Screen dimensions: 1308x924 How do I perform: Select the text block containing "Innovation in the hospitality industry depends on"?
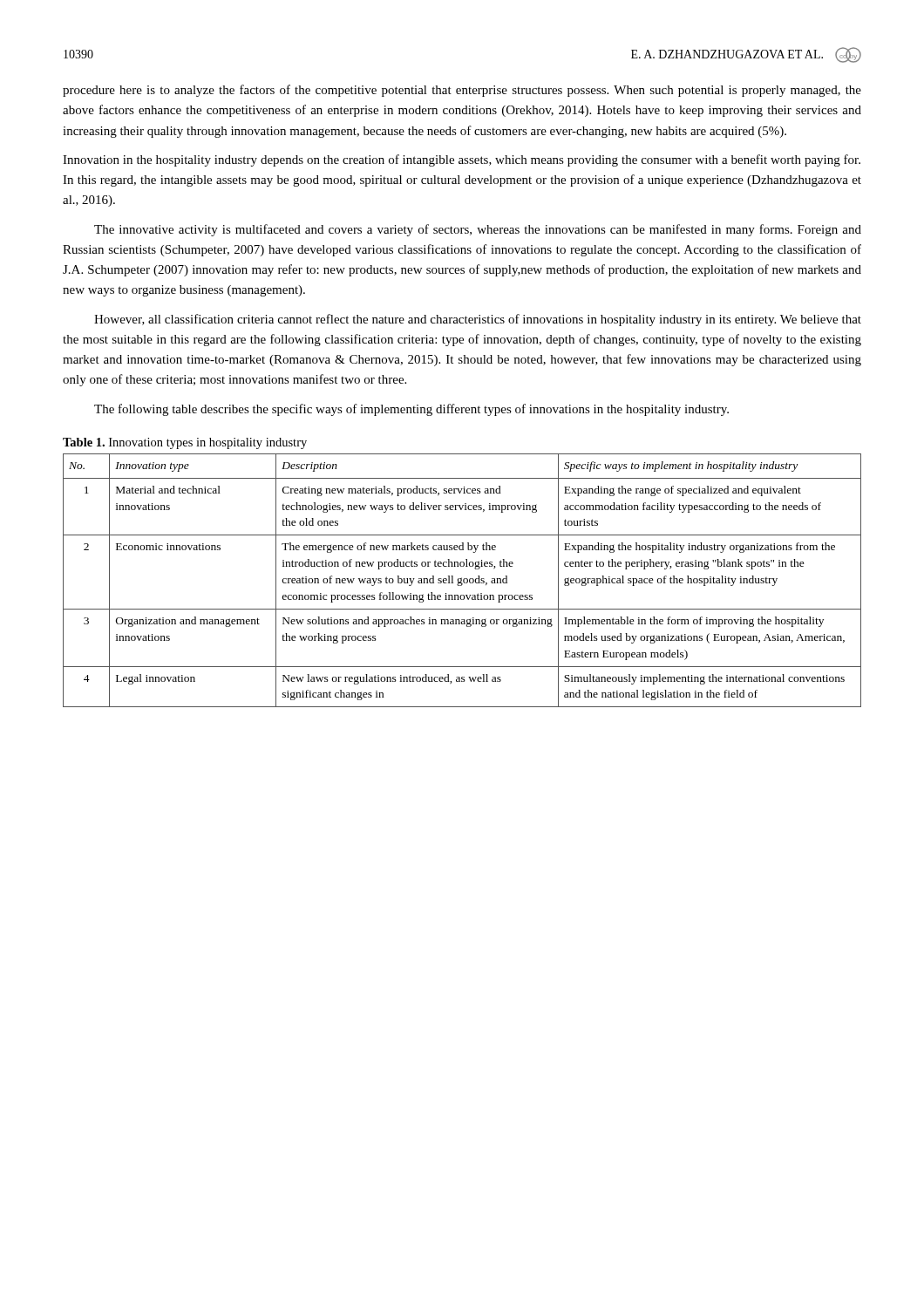click(462, 180)
